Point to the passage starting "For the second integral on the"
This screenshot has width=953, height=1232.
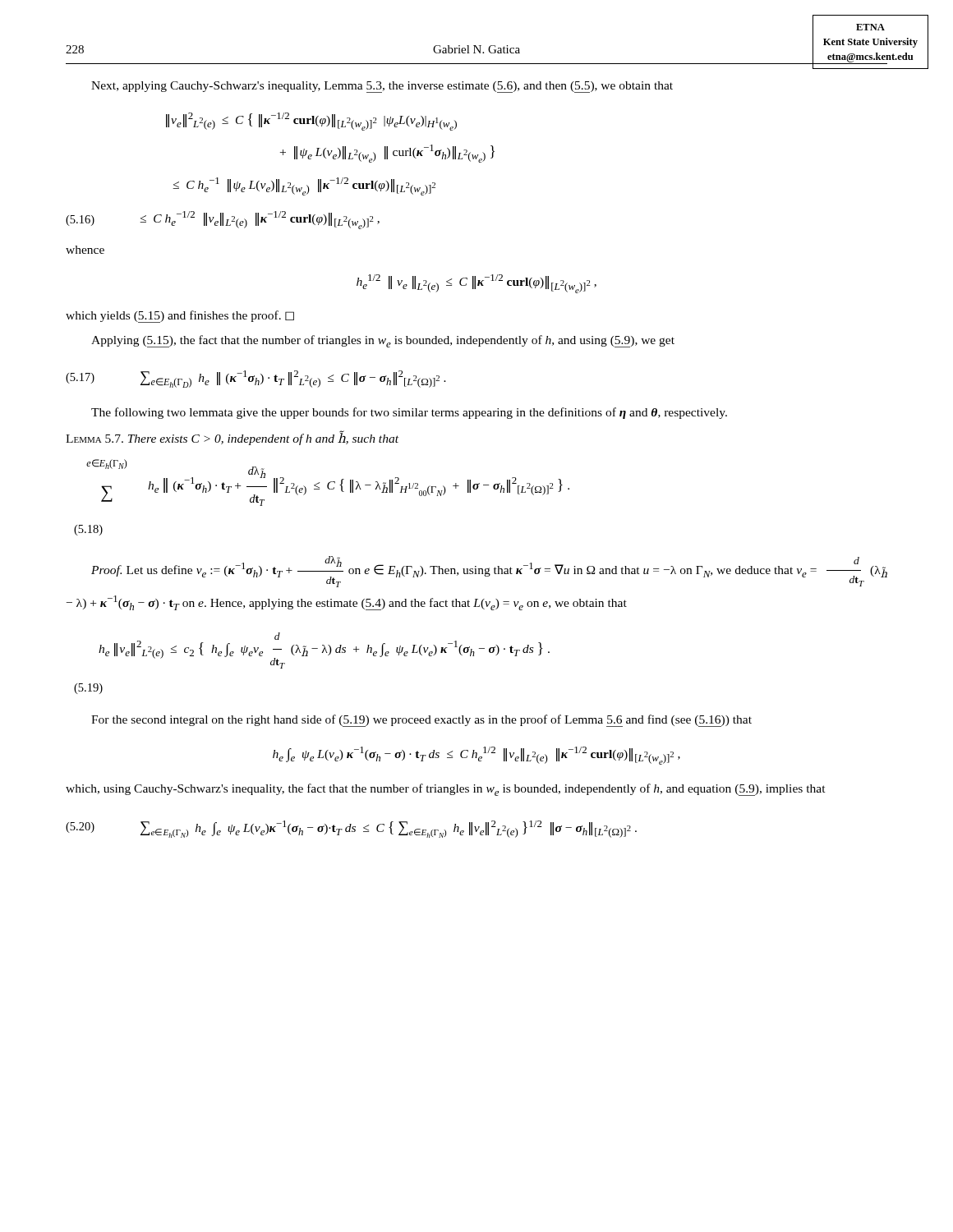point(421,720)
